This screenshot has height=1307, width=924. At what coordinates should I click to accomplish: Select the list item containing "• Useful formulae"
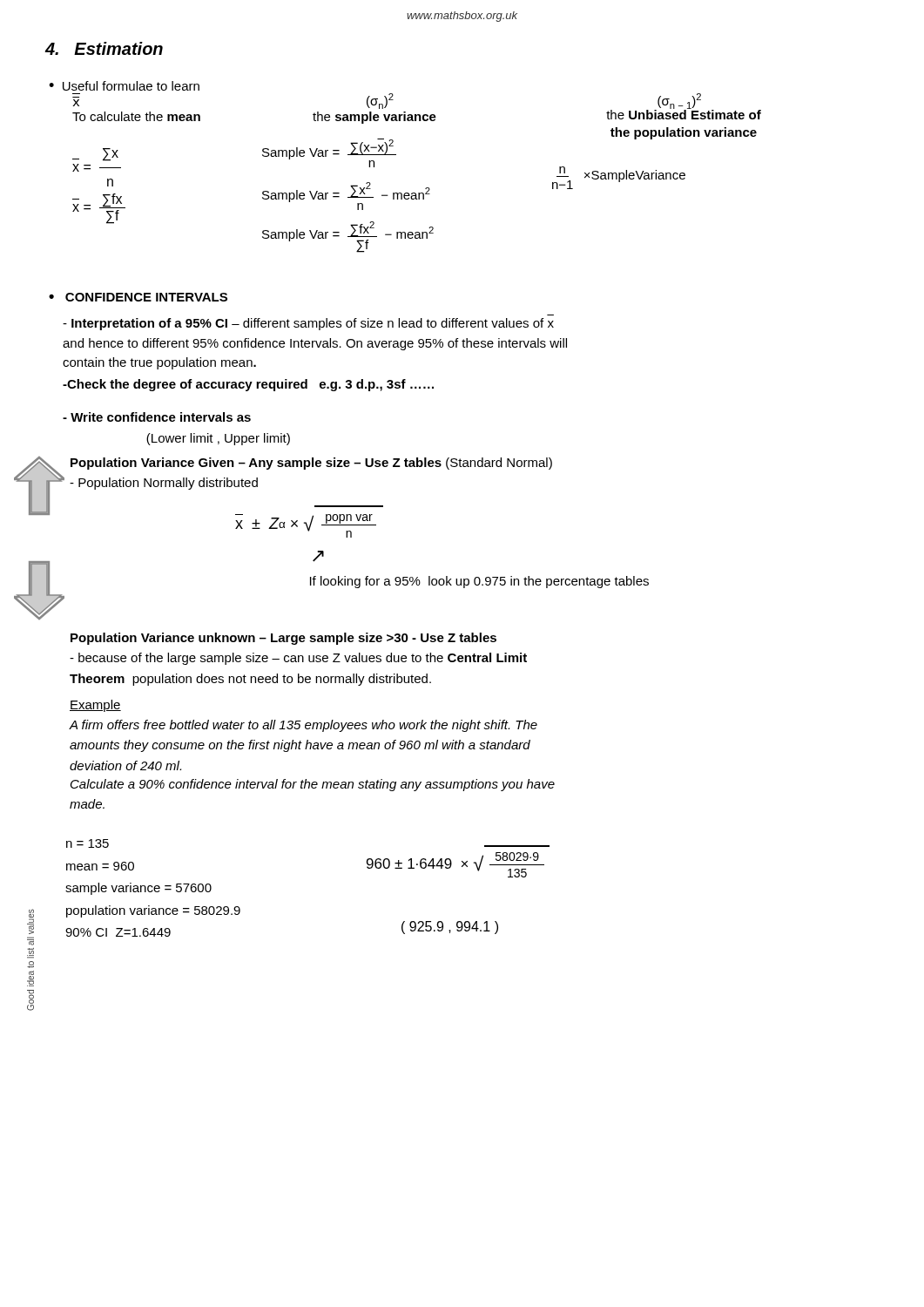[125, 85]
